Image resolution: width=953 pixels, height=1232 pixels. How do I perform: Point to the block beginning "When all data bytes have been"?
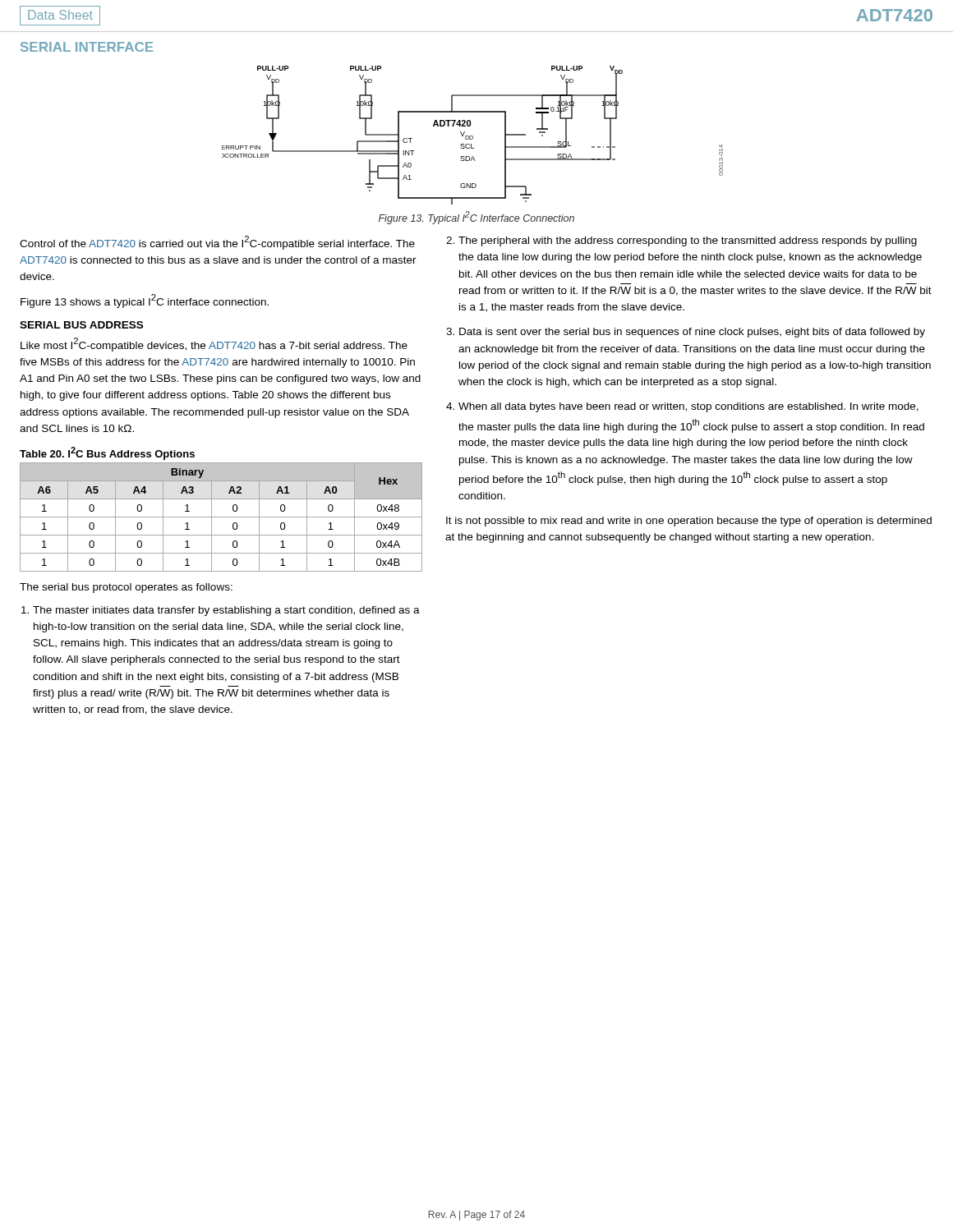pyautogui.click(x=692, y=451)
